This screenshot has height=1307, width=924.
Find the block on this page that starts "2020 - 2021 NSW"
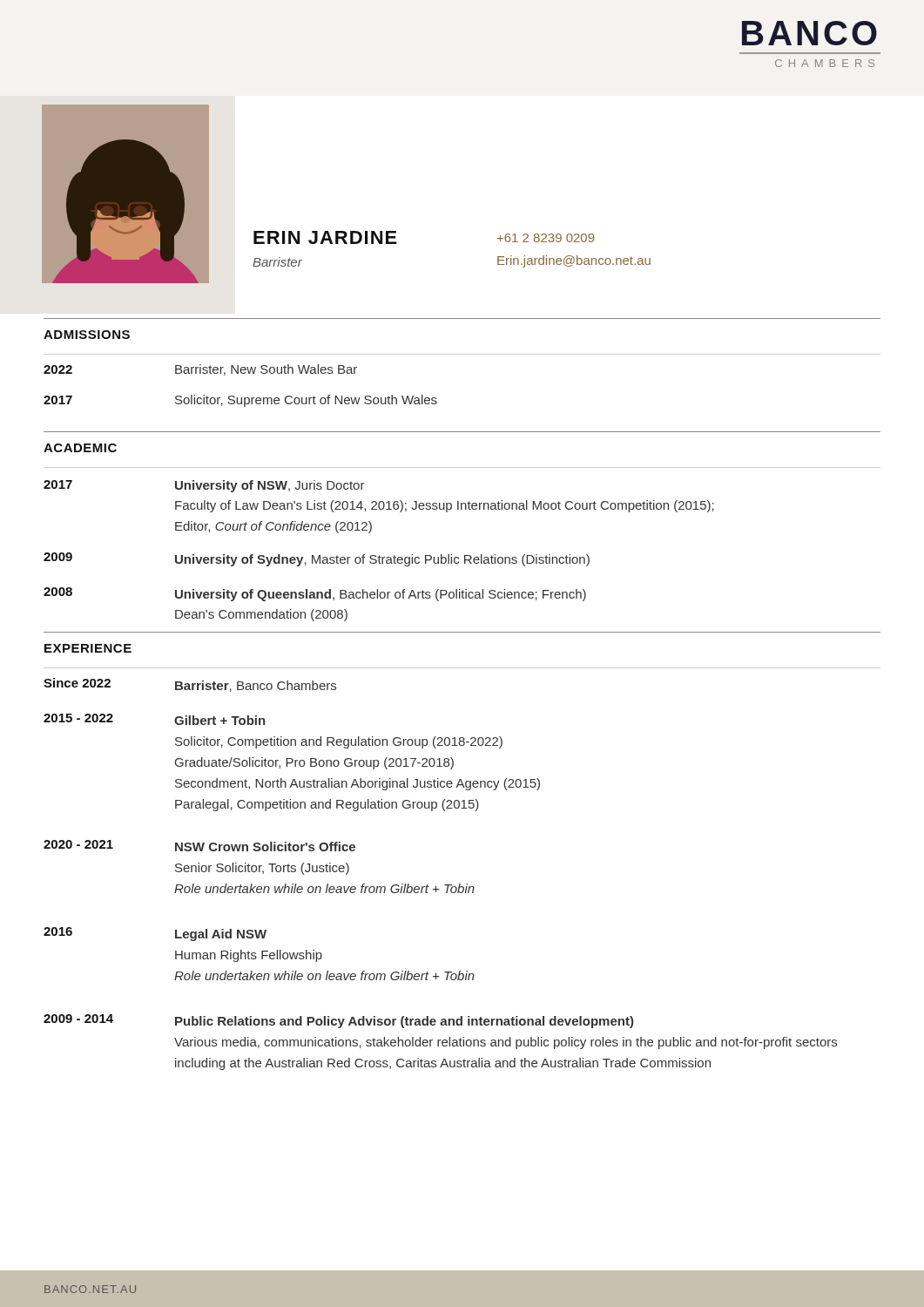click(199, 846)
